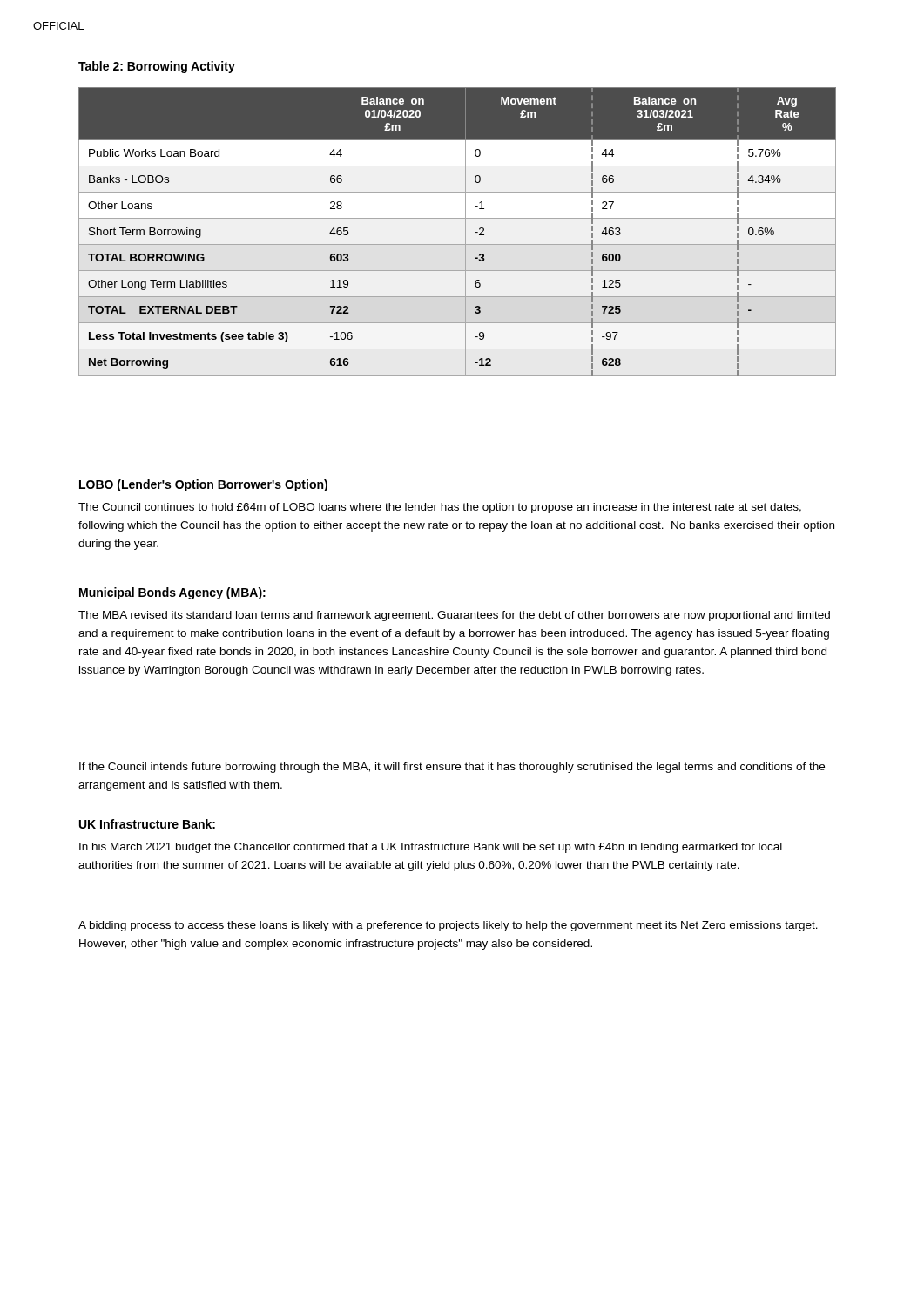Viewport: 924px width, 1307px height.
Task: Locate the text block that says "In his March 2021 budget the"
Action: point(430,856)
